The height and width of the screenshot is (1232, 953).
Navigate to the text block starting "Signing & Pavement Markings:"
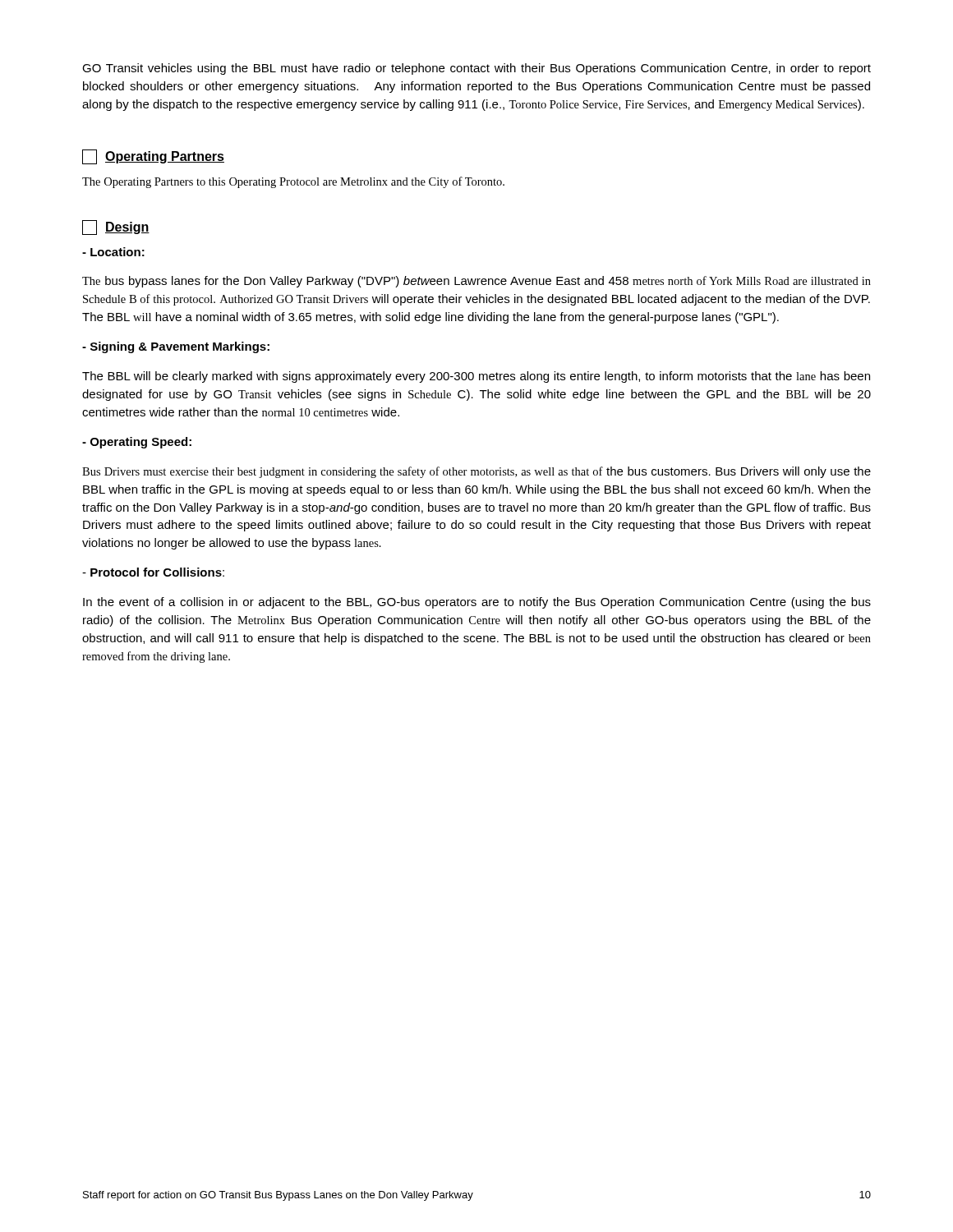coord(176,347)
